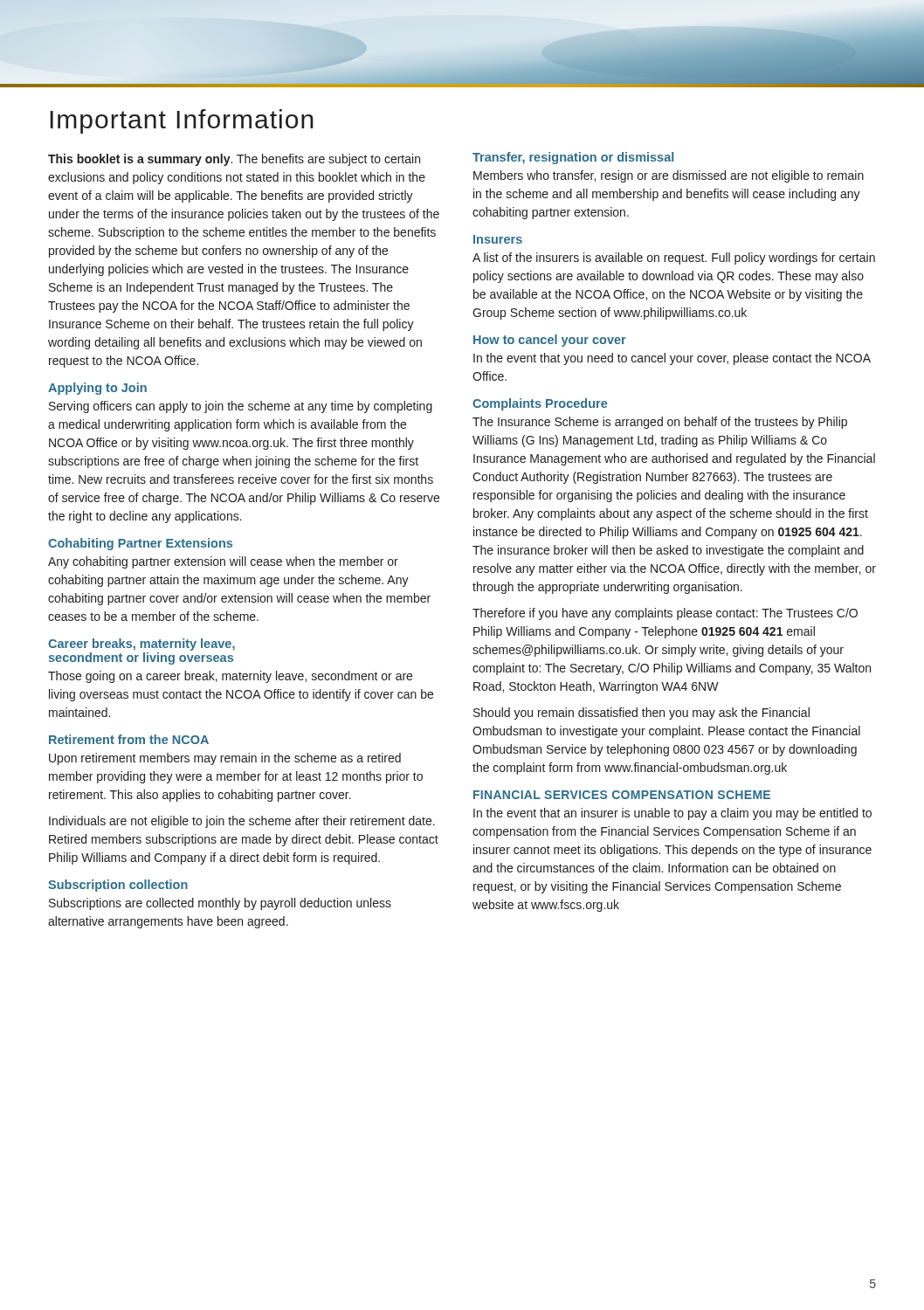Click the passage that begins "Should you remain dissatisfied then you may ask"
Screen dimensions: 1310x924
[x=674, y=741]
